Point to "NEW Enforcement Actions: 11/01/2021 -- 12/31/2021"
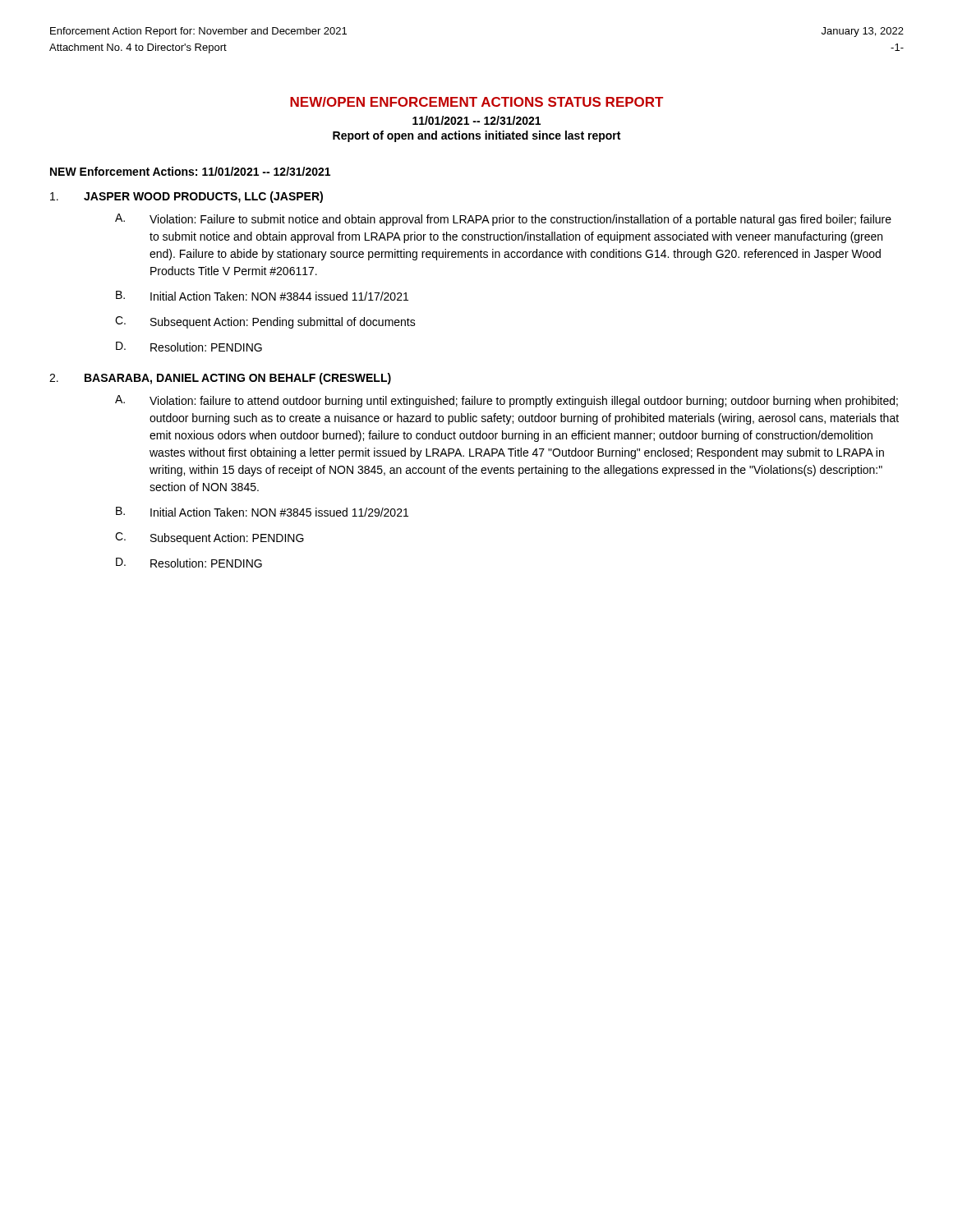Viewport: 953px width, 1232px height. [x=190, y=172]
